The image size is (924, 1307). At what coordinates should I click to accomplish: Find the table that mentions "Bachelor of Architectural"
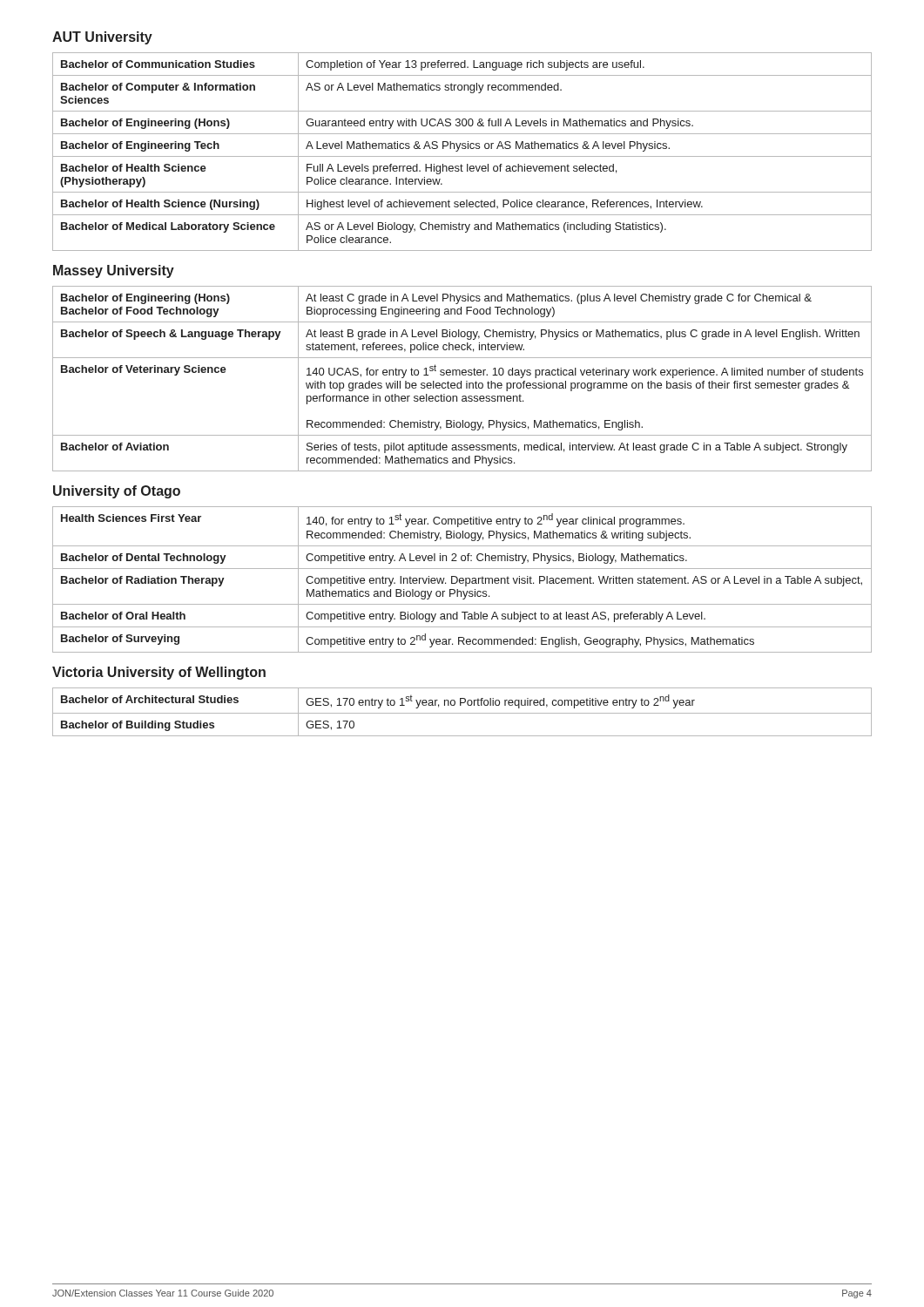click(x=462, y=712)
